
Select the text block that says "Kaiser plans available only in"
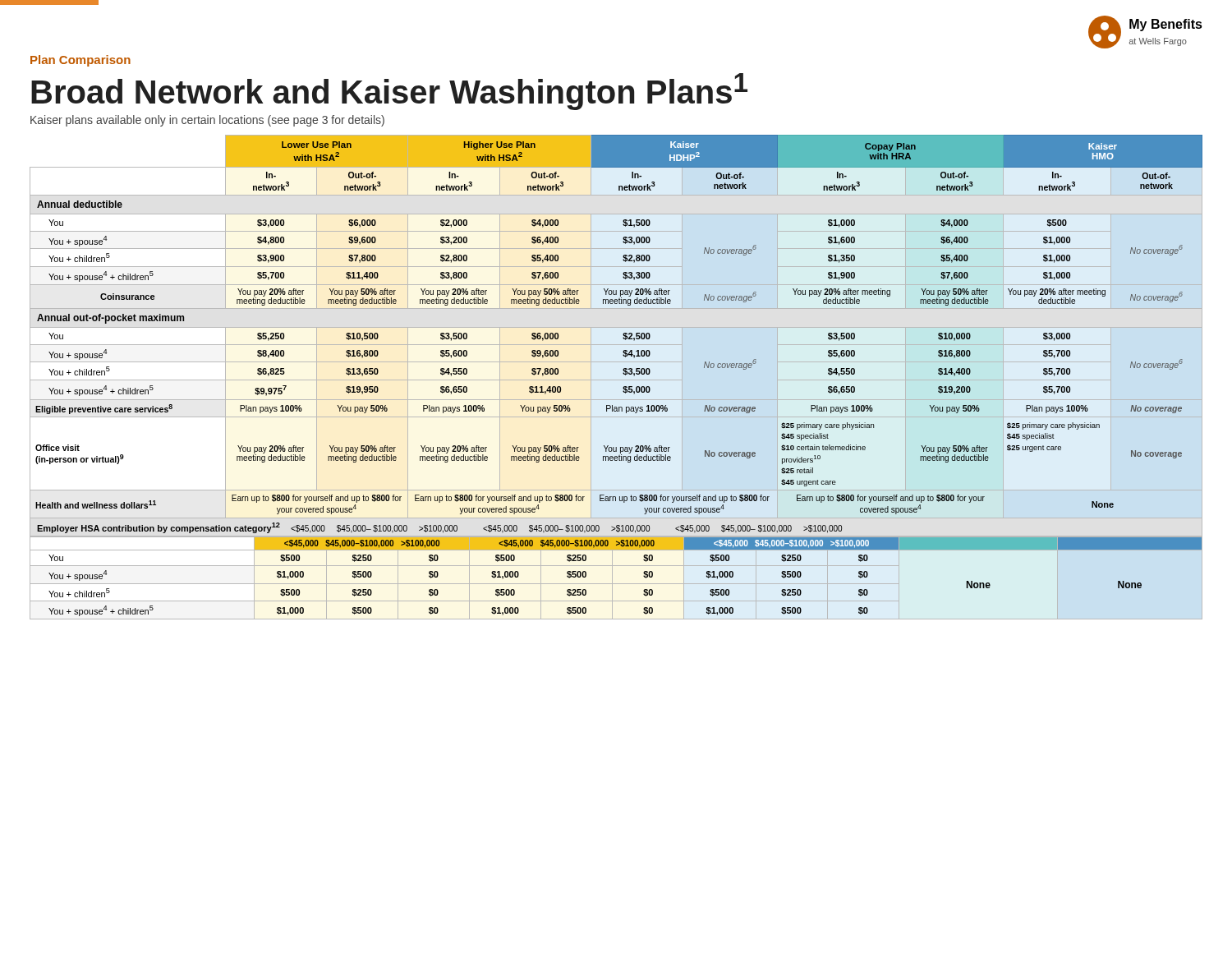tap(207, 120)
